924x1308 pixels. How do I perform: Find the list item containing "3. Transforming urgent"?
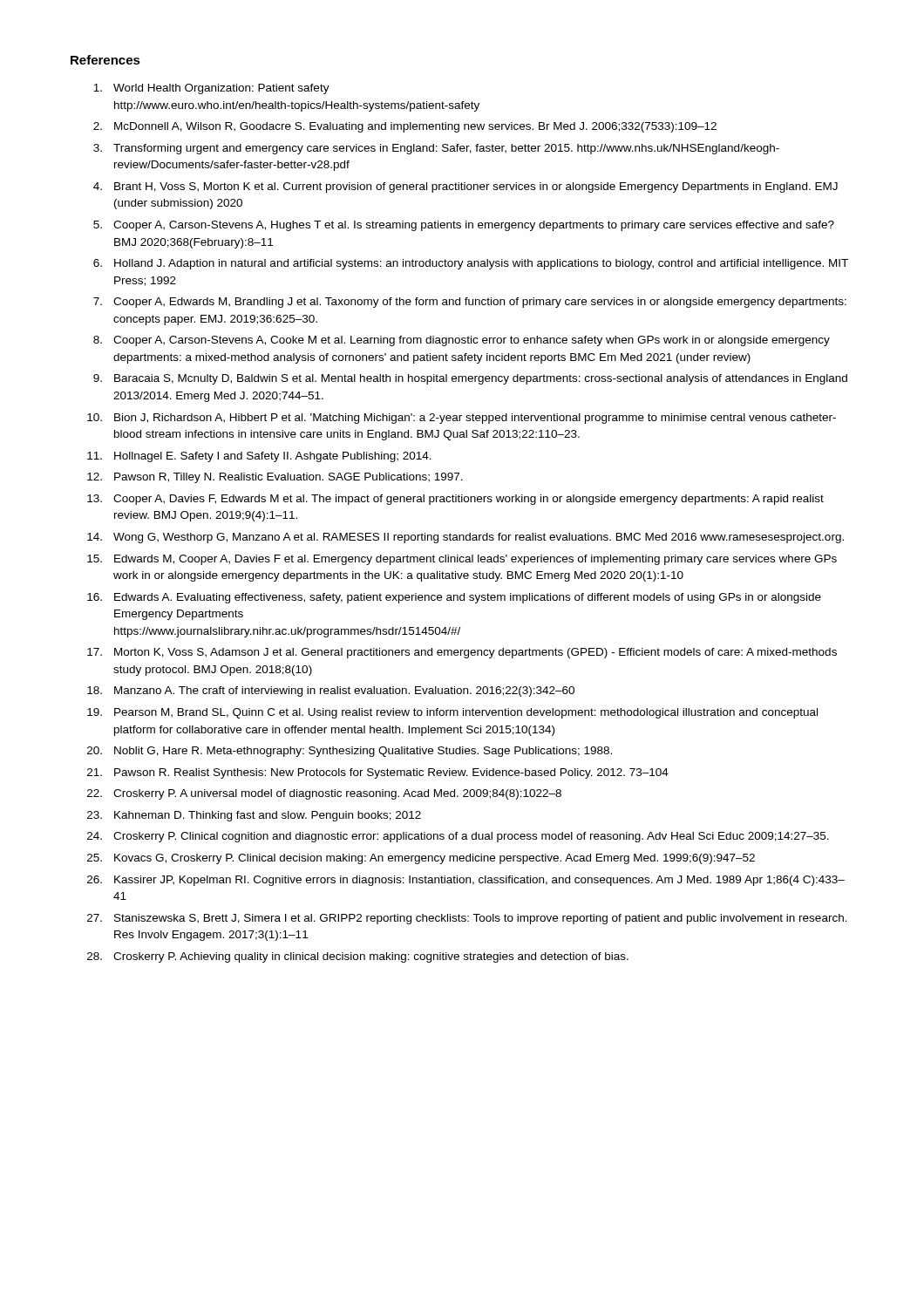point(462,156)
